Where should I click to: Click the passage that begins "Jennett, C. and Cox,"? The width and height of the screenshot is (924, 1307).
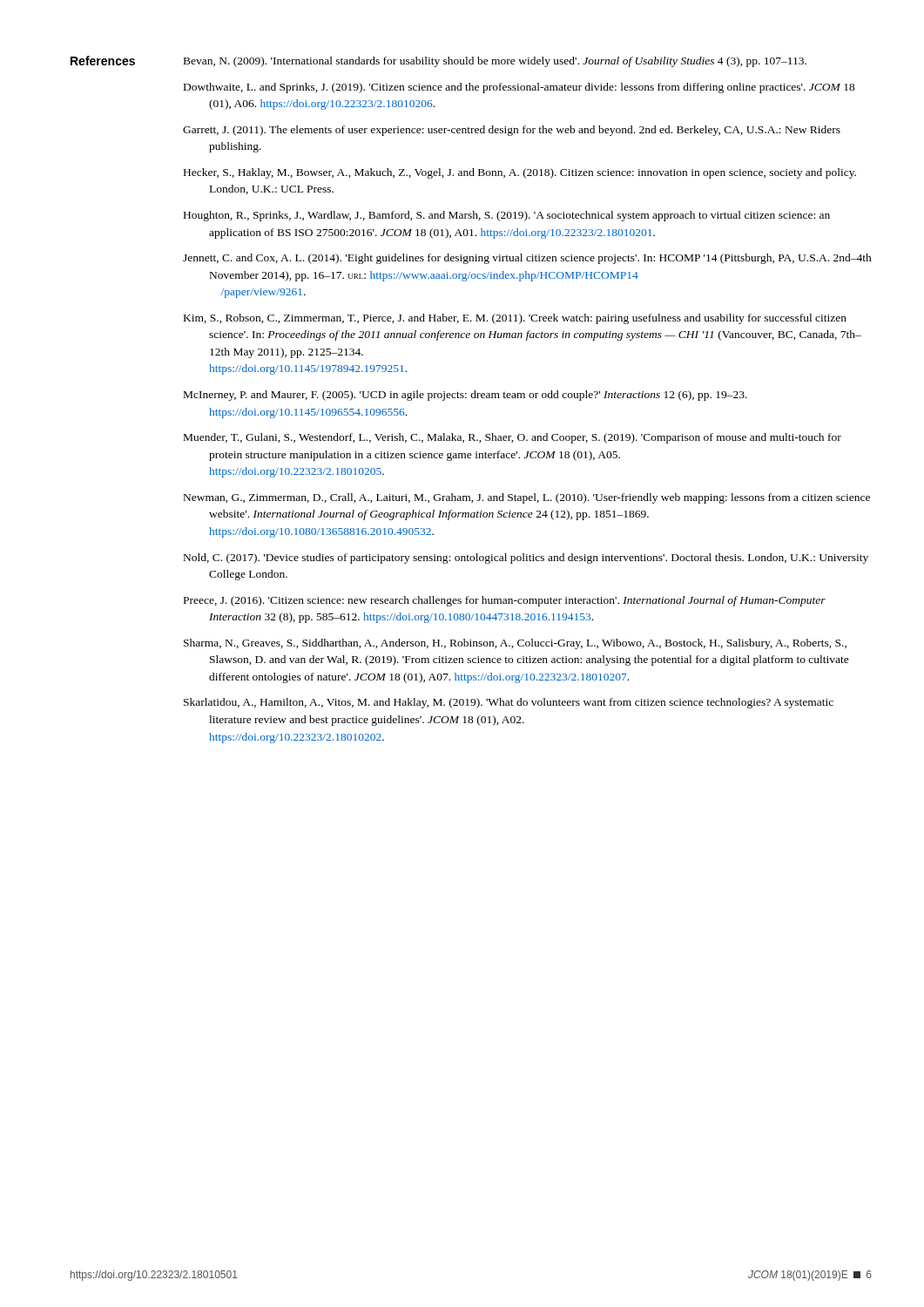coord(527,275)
